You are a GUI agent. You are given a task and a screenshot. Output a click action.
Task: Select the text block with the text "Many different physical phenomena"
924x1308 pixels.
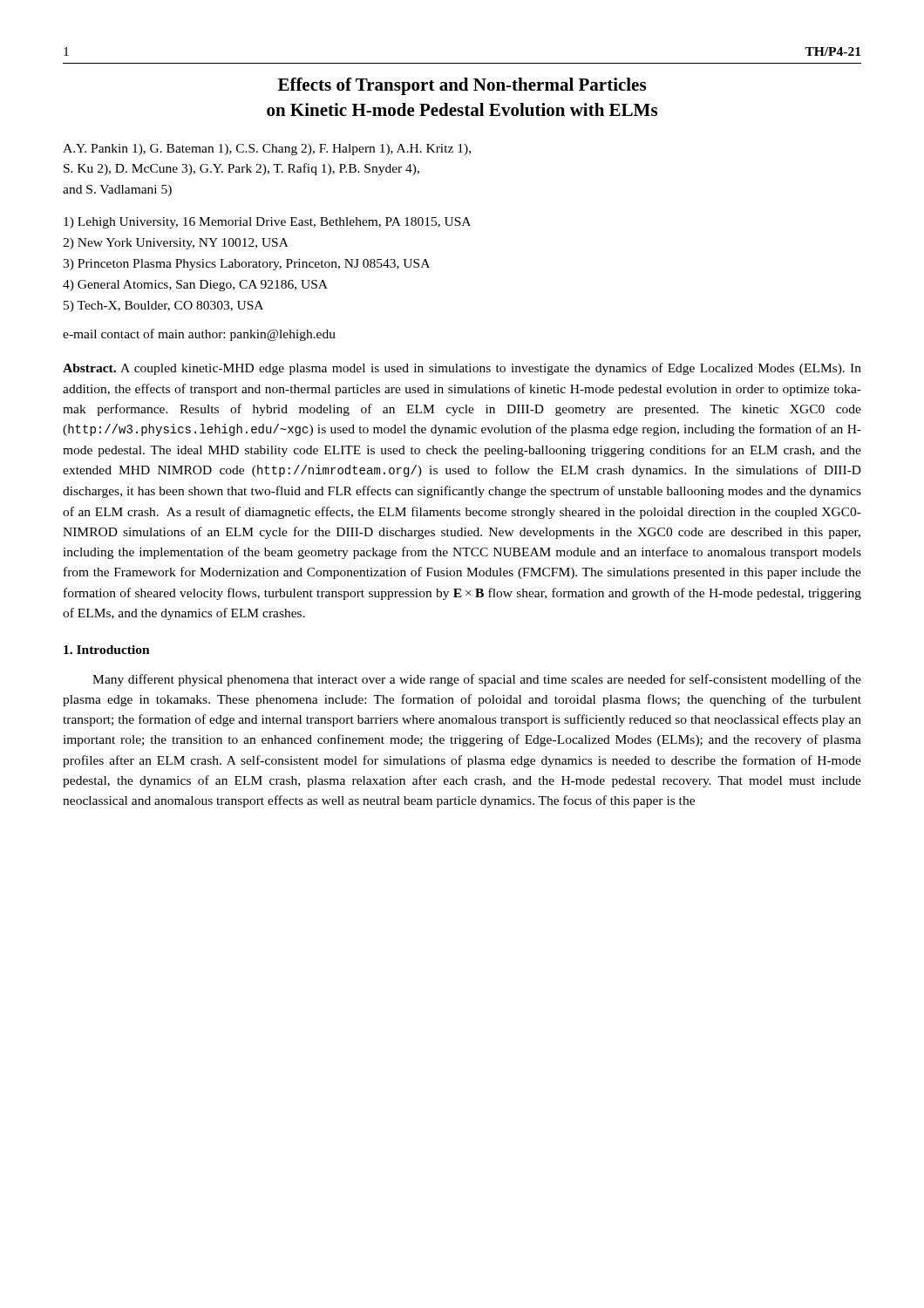[462, 739]
